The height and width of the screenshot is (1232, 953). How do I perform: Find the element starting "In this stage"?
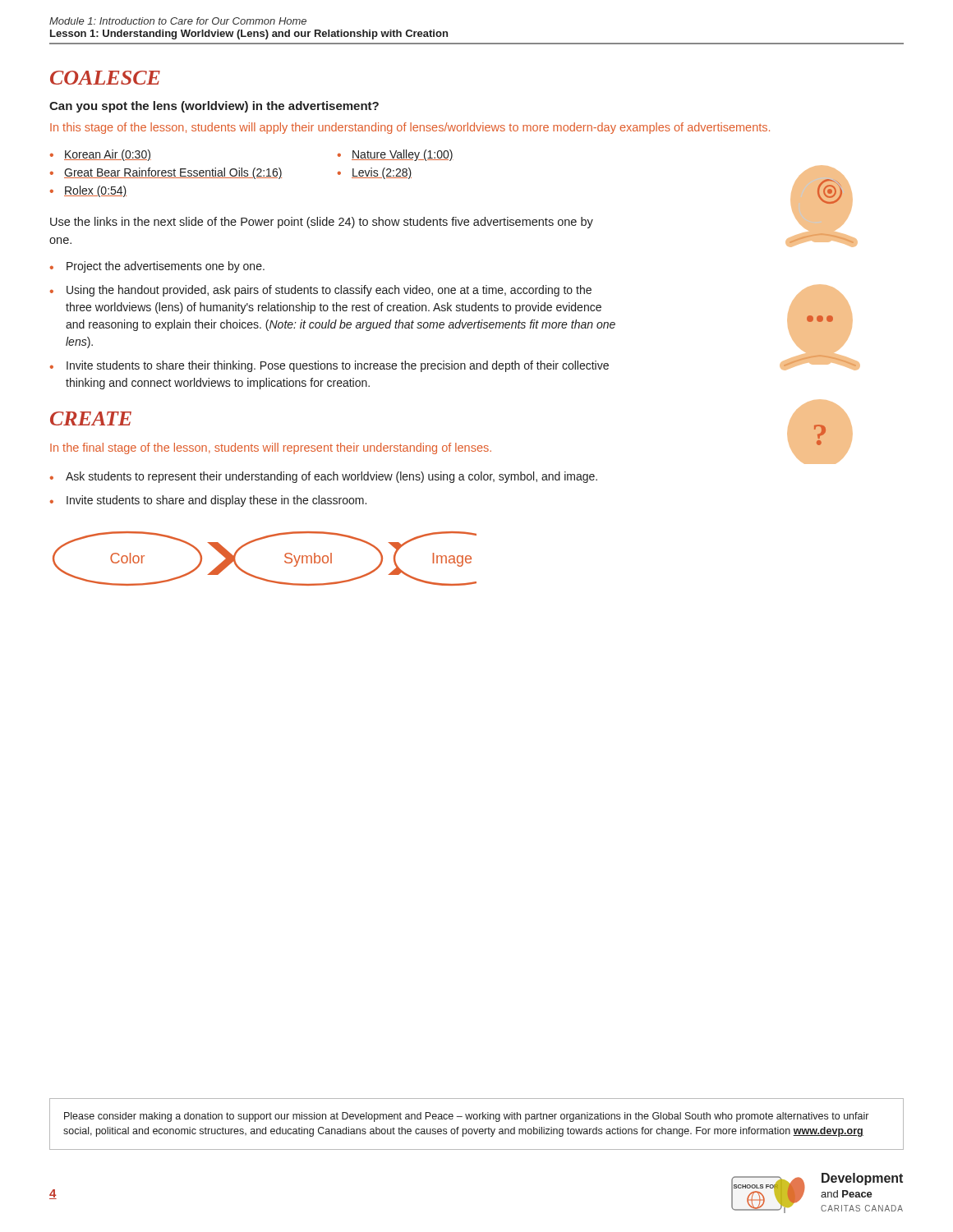(410, 127)
